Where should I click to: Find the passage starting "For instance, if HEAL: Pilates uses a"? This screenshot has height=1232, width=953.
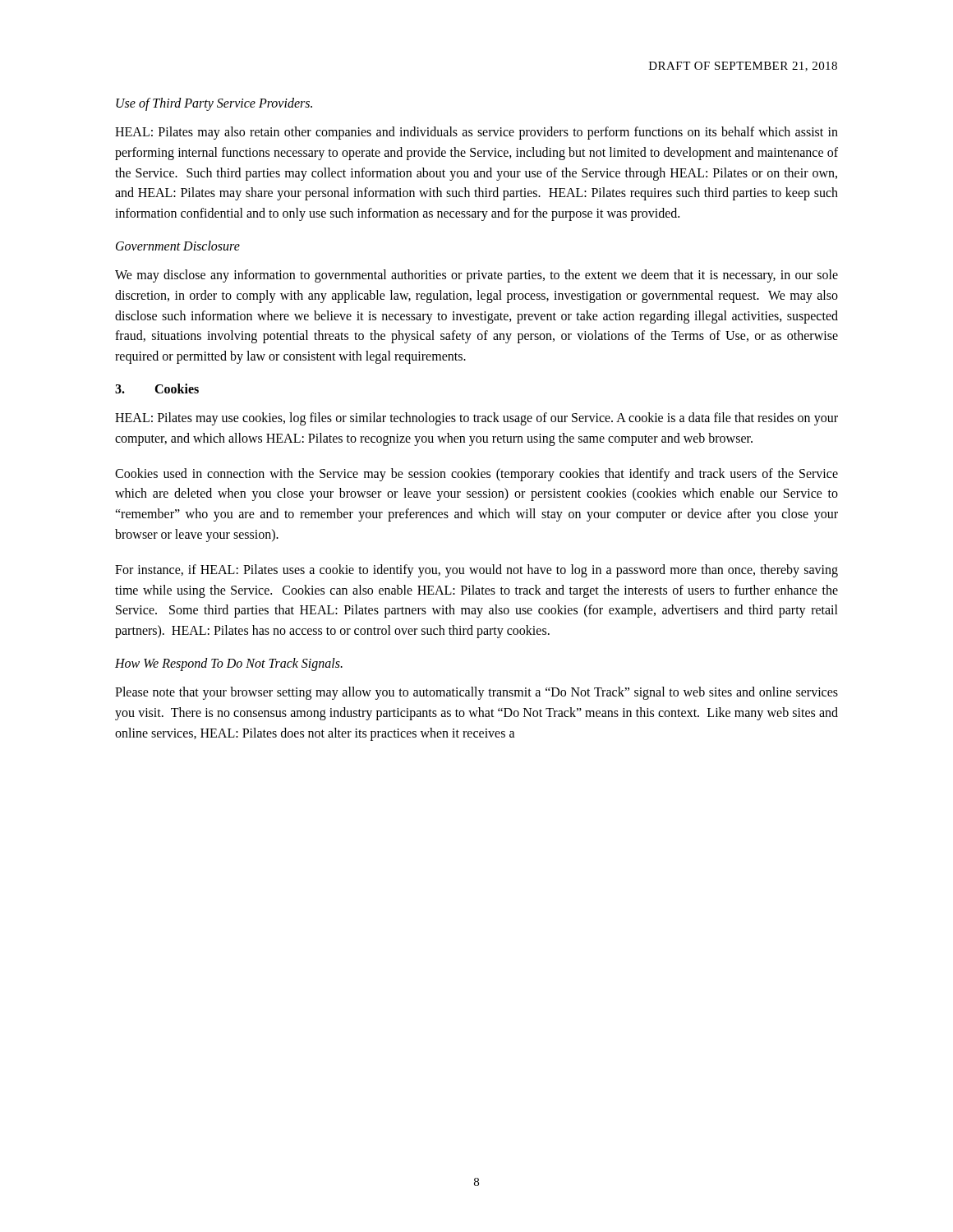(x=476, y=600)
